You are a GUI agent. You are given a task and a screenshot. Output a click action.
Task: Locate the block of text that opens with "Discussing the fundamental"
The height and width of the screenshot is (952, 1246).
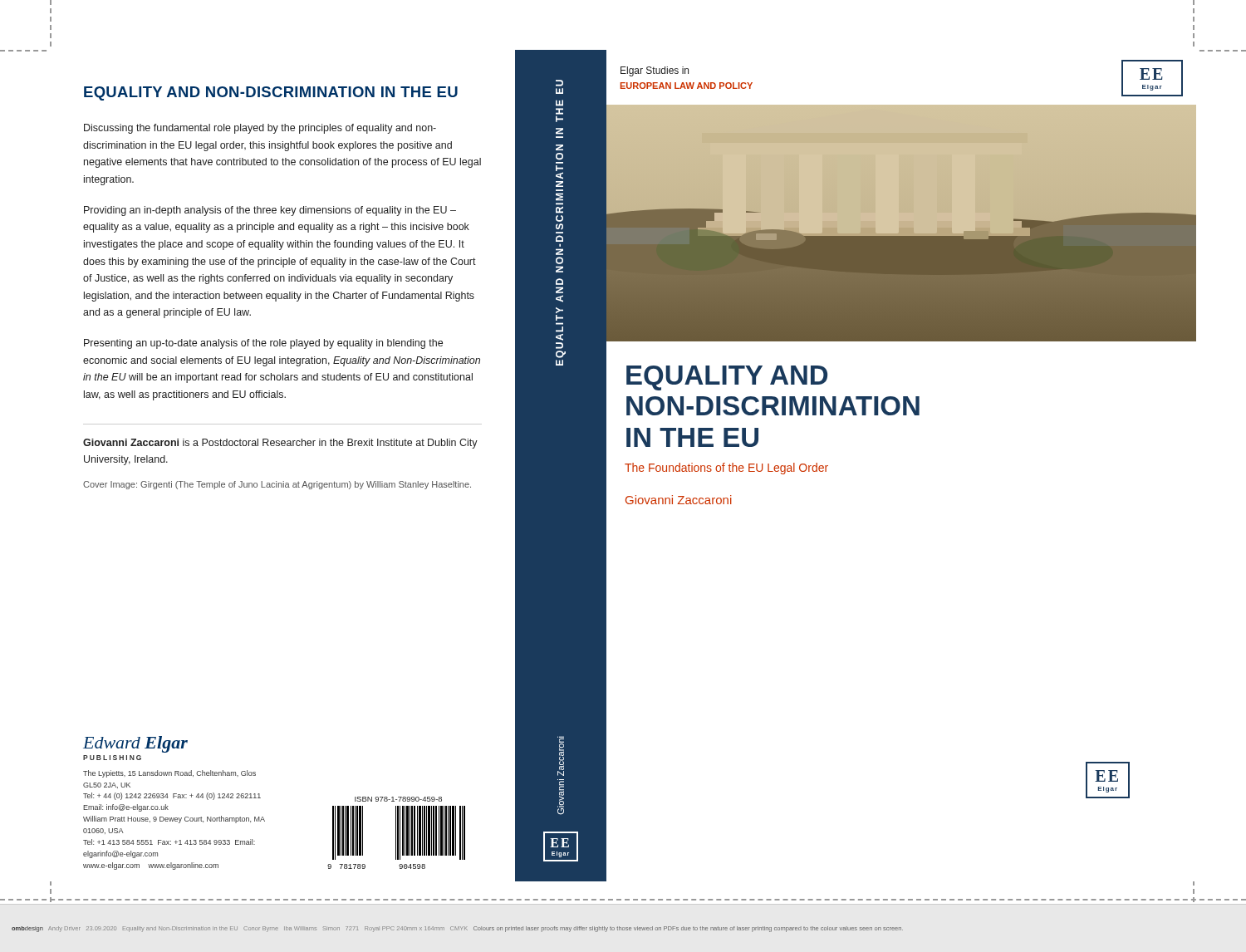(x=282, y=154)
